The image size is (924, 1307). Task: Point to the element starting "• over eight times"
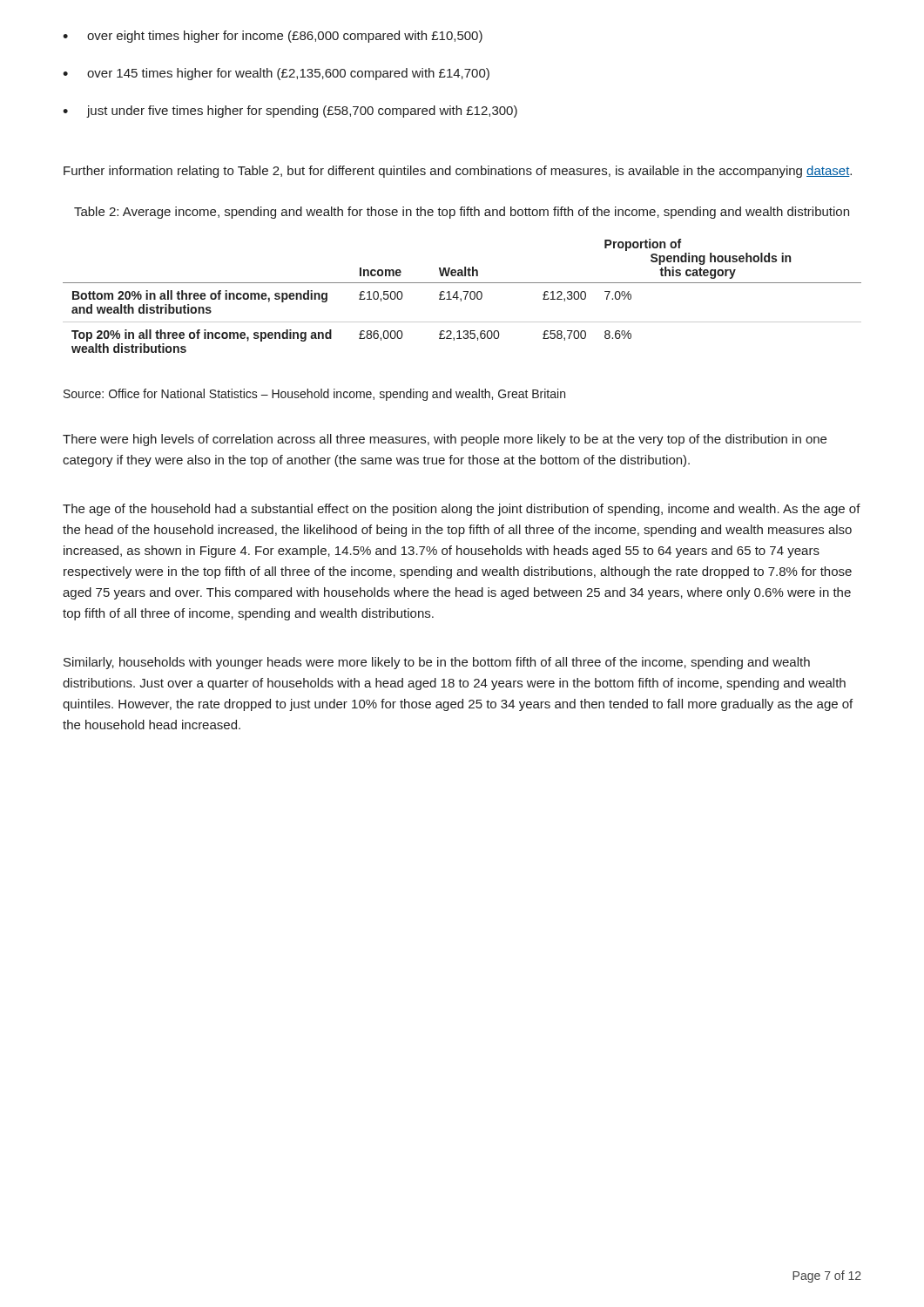coord(273,37)
